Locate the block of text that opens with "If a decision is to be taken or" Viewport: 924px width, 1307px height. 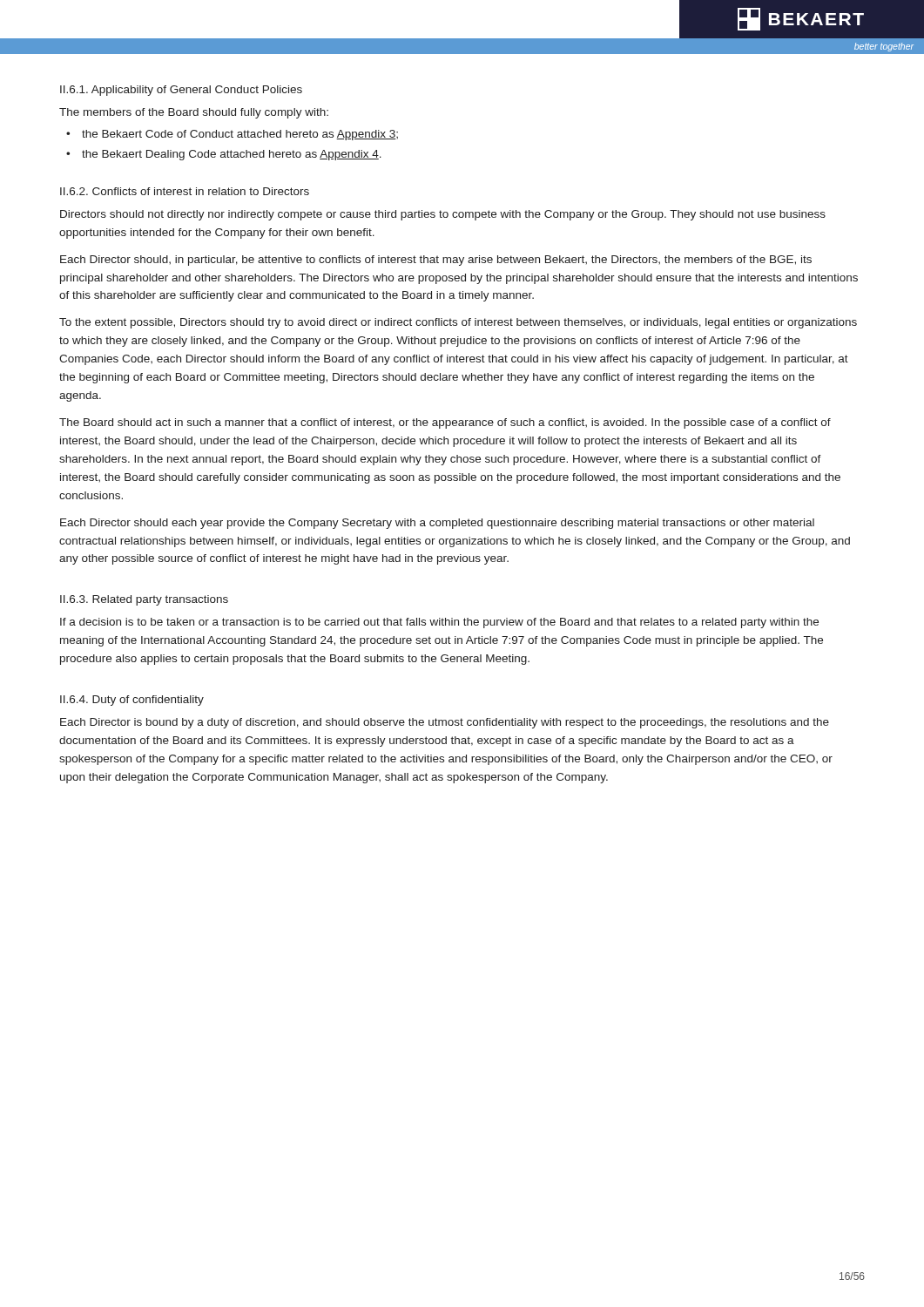[x=441, y=640]
